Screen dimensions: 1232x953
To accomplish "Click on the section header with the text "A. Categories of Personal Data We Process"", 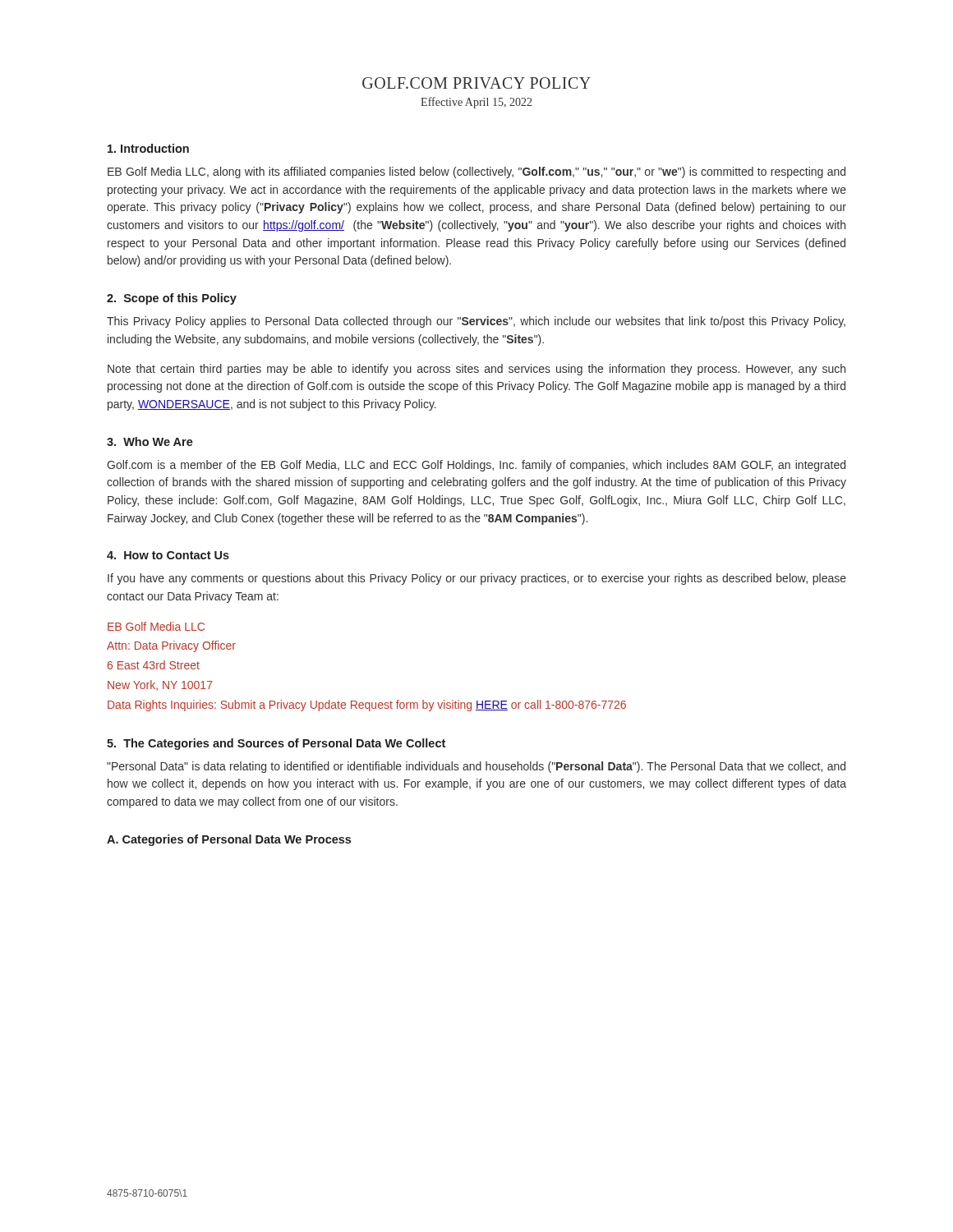I will click(229, 839).
